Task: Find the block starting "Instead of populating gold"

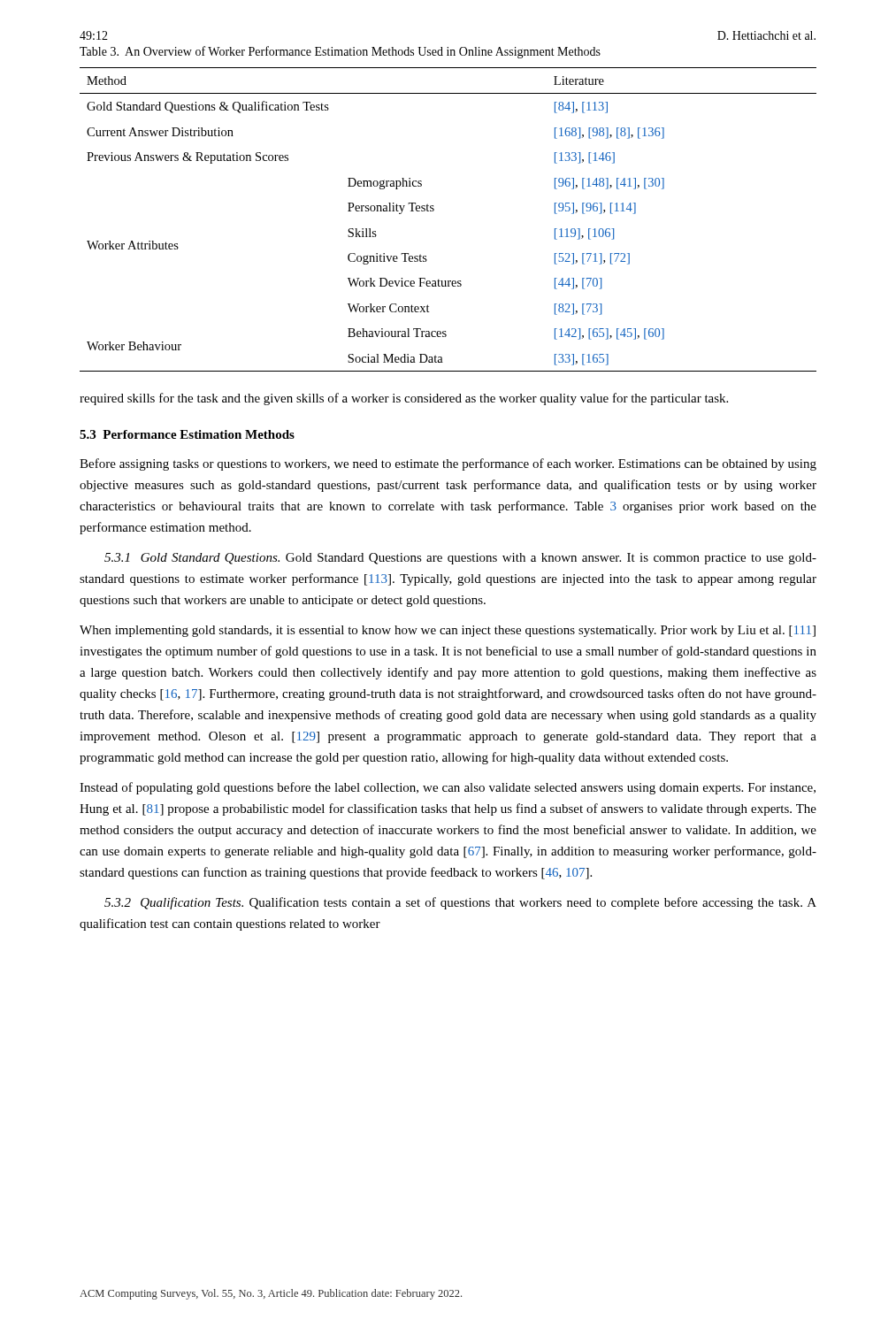Action: (448, 829)
